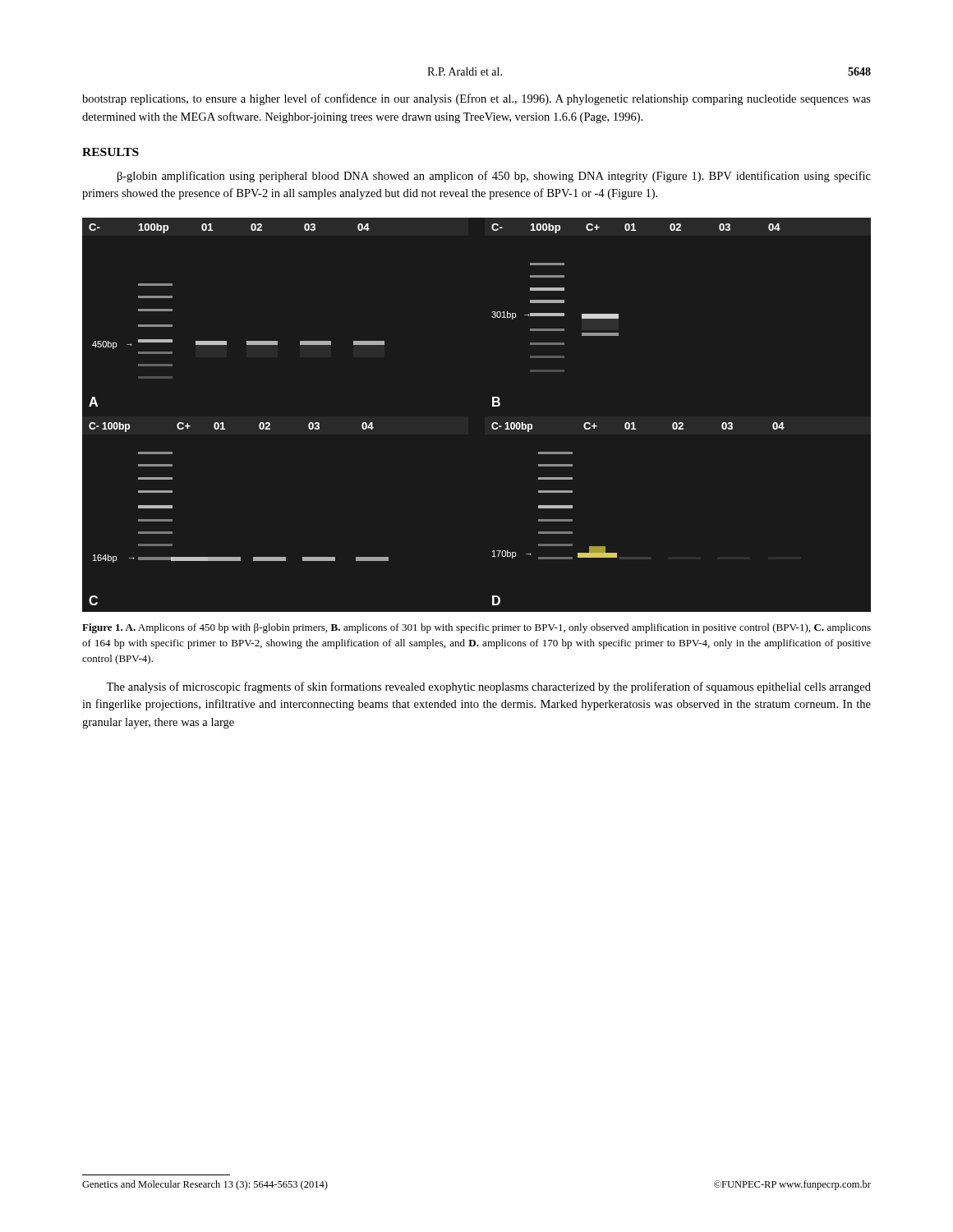Click a photo

pyautogui.click(x=476, y=416)
